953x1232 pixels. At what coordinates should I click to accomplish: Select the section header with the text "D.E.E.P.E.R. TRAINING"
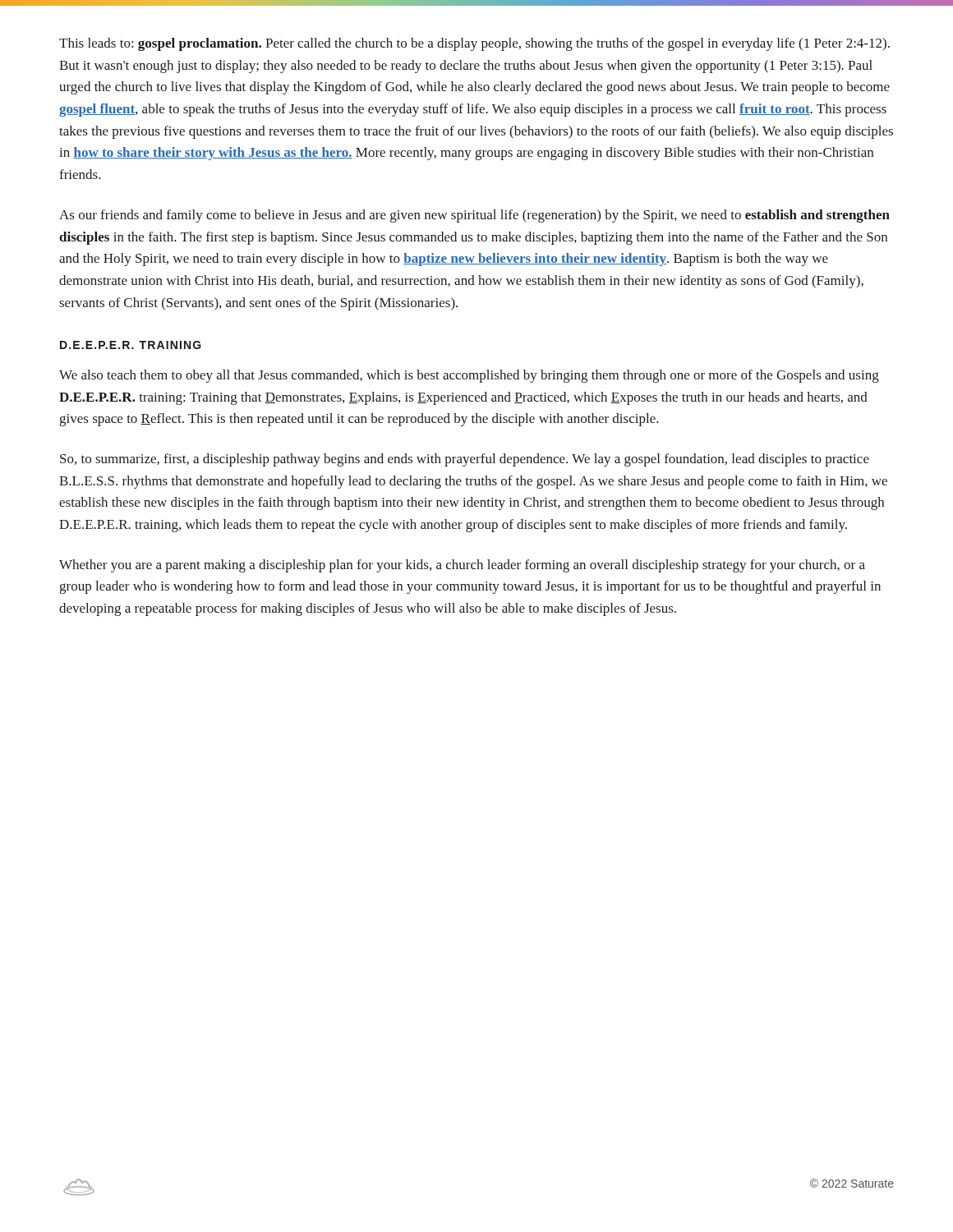click(x=131, y=345)
